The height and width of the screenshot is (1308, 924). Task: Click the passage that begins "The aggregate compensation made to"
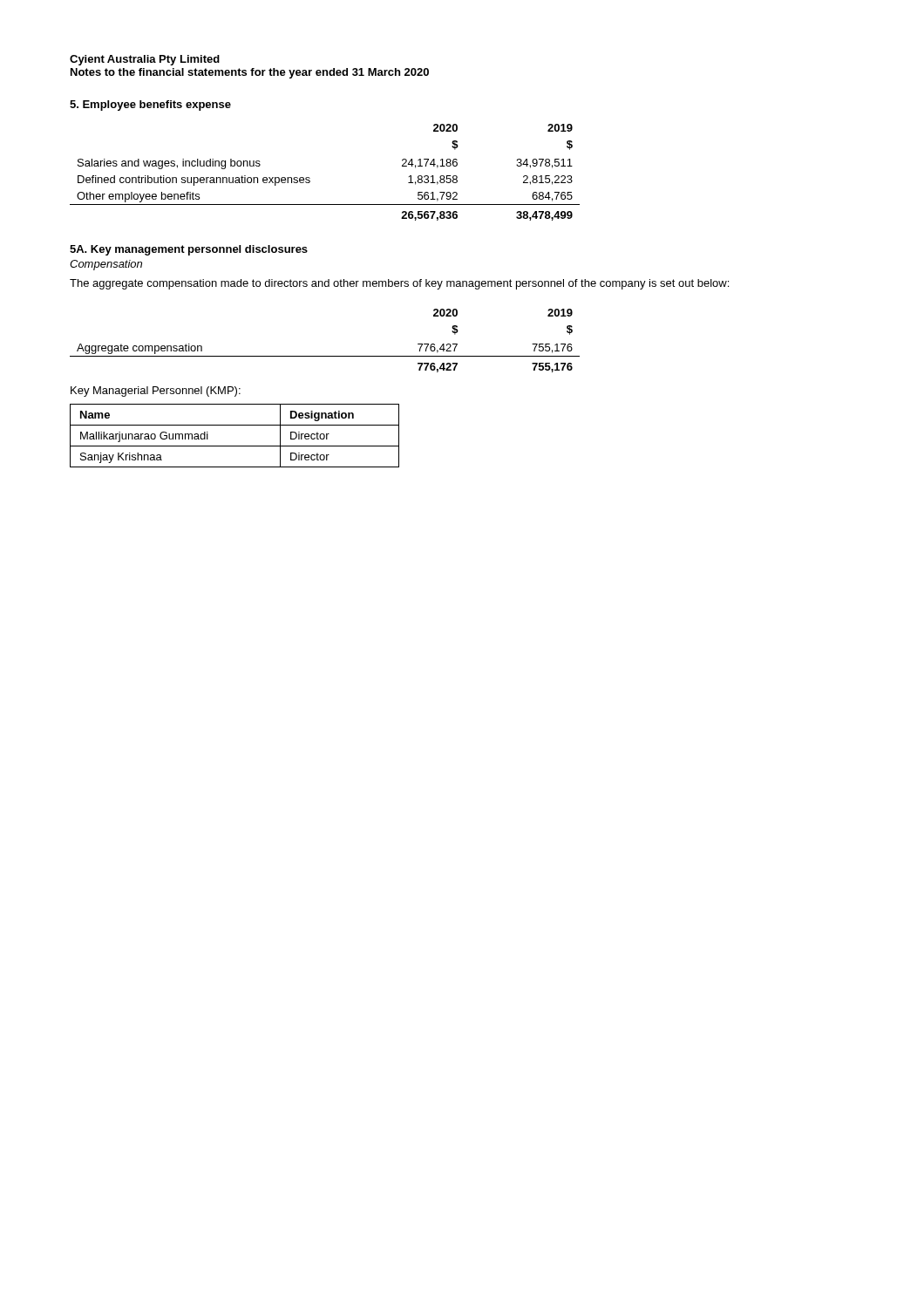tap(400, 283)
